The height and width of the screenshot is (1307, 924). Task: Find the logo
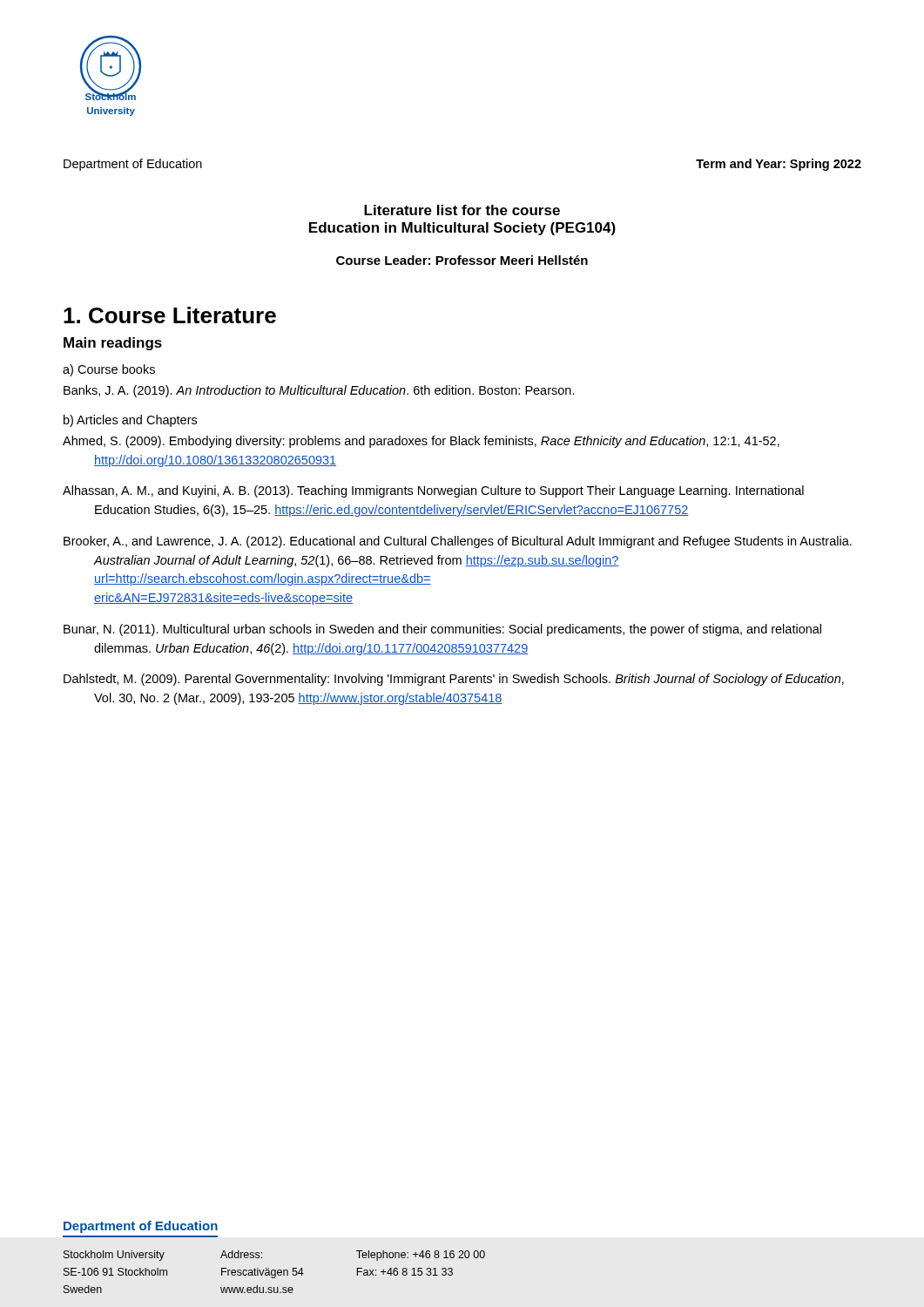click(462, 81)
